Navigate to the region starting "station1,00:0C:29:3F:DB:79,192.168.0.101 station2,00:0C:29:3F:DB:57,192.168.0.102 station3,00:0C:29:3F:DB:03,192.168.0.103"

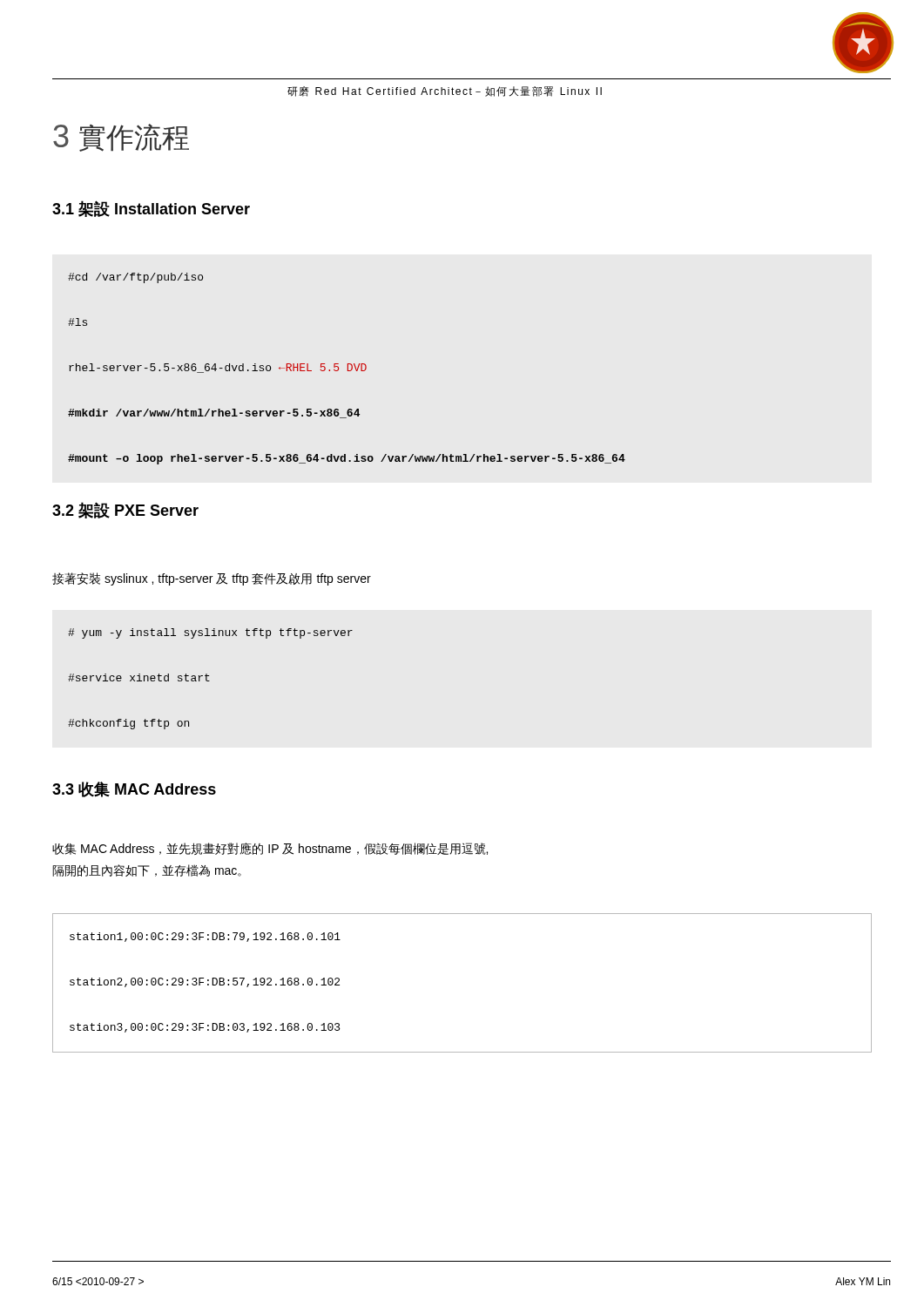point(205,982)
